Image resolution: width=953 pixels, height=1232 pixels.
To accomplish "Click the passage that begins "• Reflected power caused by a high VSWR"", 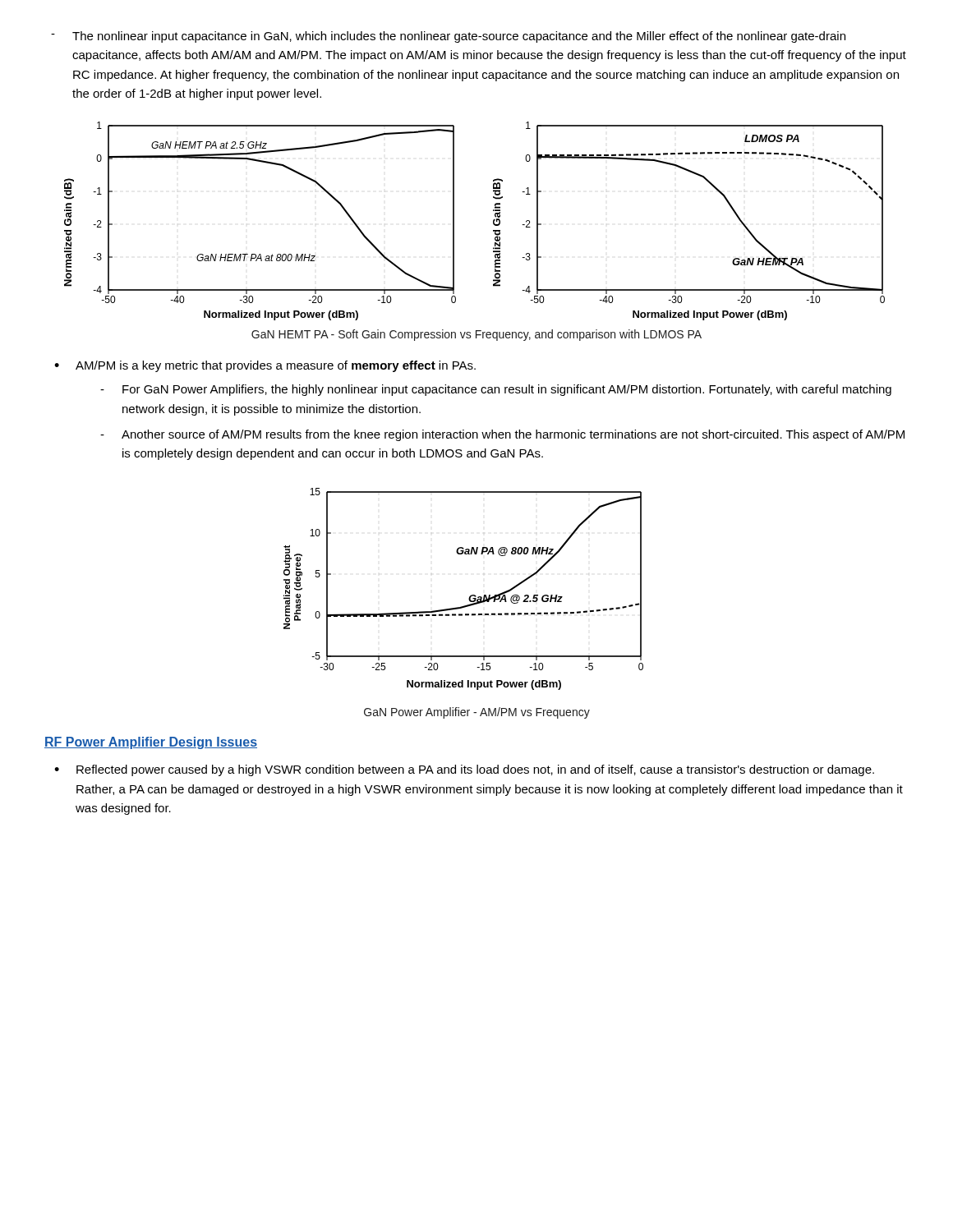I will (x=481, y=789).
